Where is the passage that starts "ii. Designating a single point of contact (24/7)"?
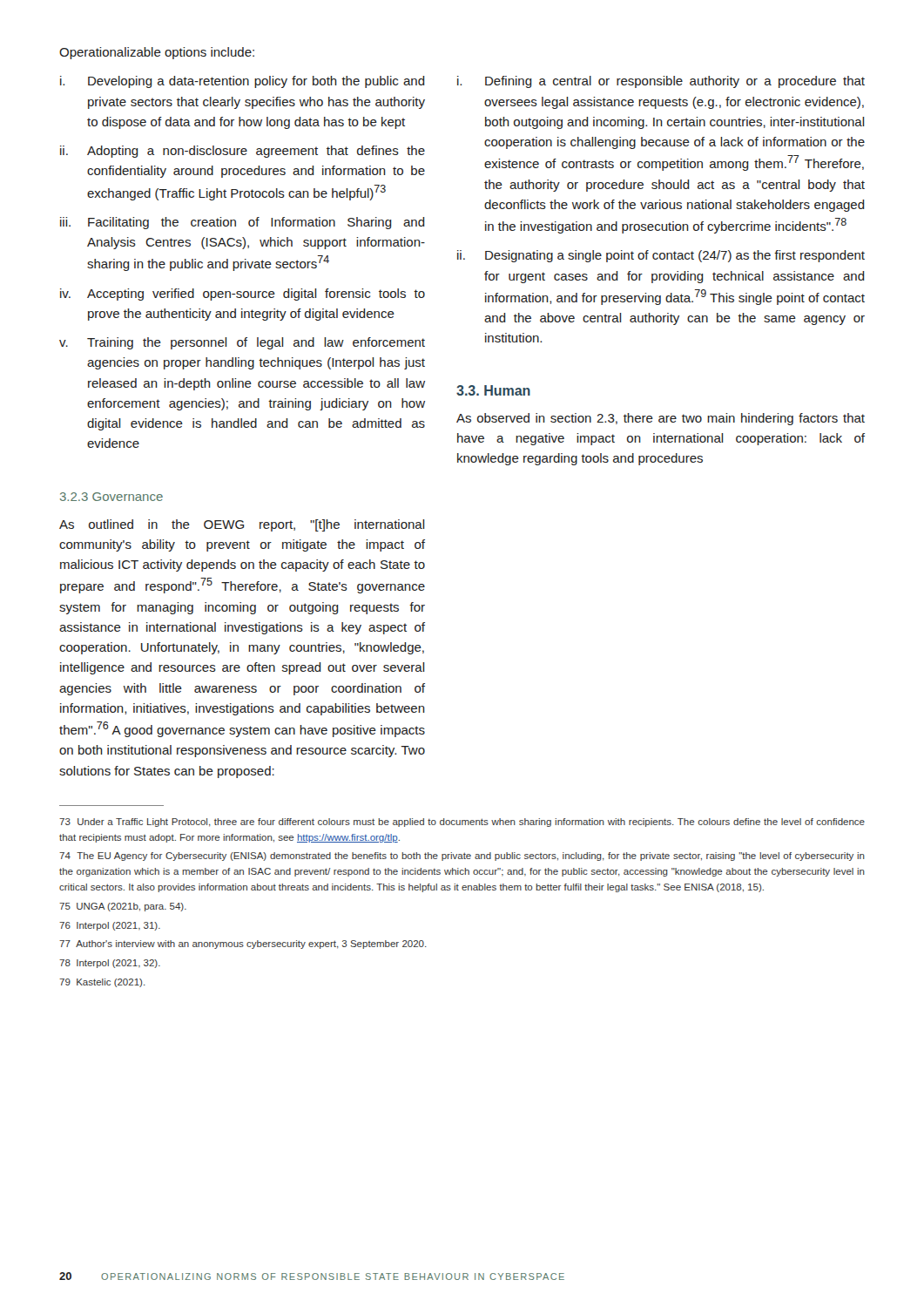Screen dimensions: 1307x924 coord(661,297)
